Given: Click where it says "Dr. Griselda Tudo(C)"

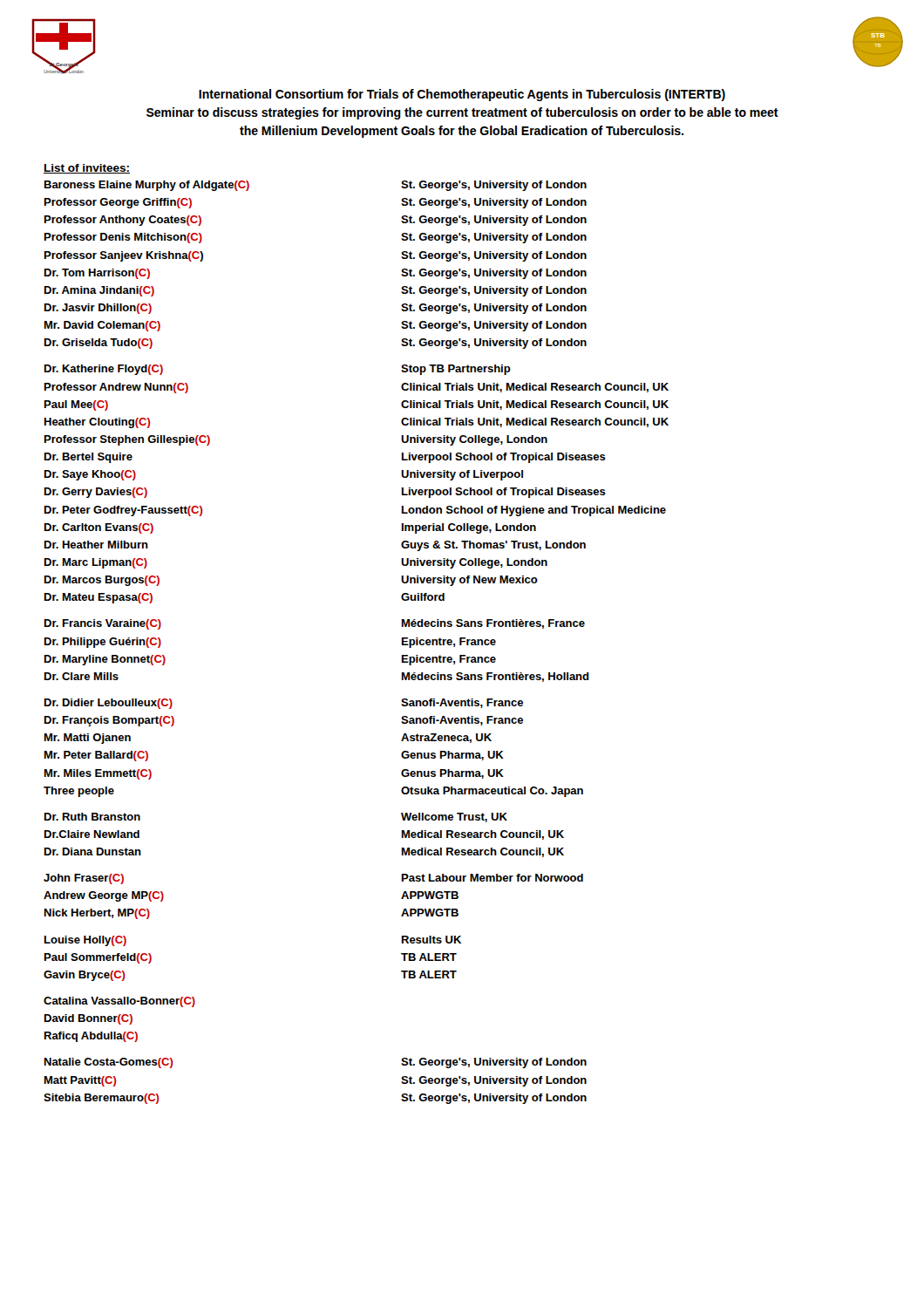Looking at the screenshot, I should tap(98, 342).
